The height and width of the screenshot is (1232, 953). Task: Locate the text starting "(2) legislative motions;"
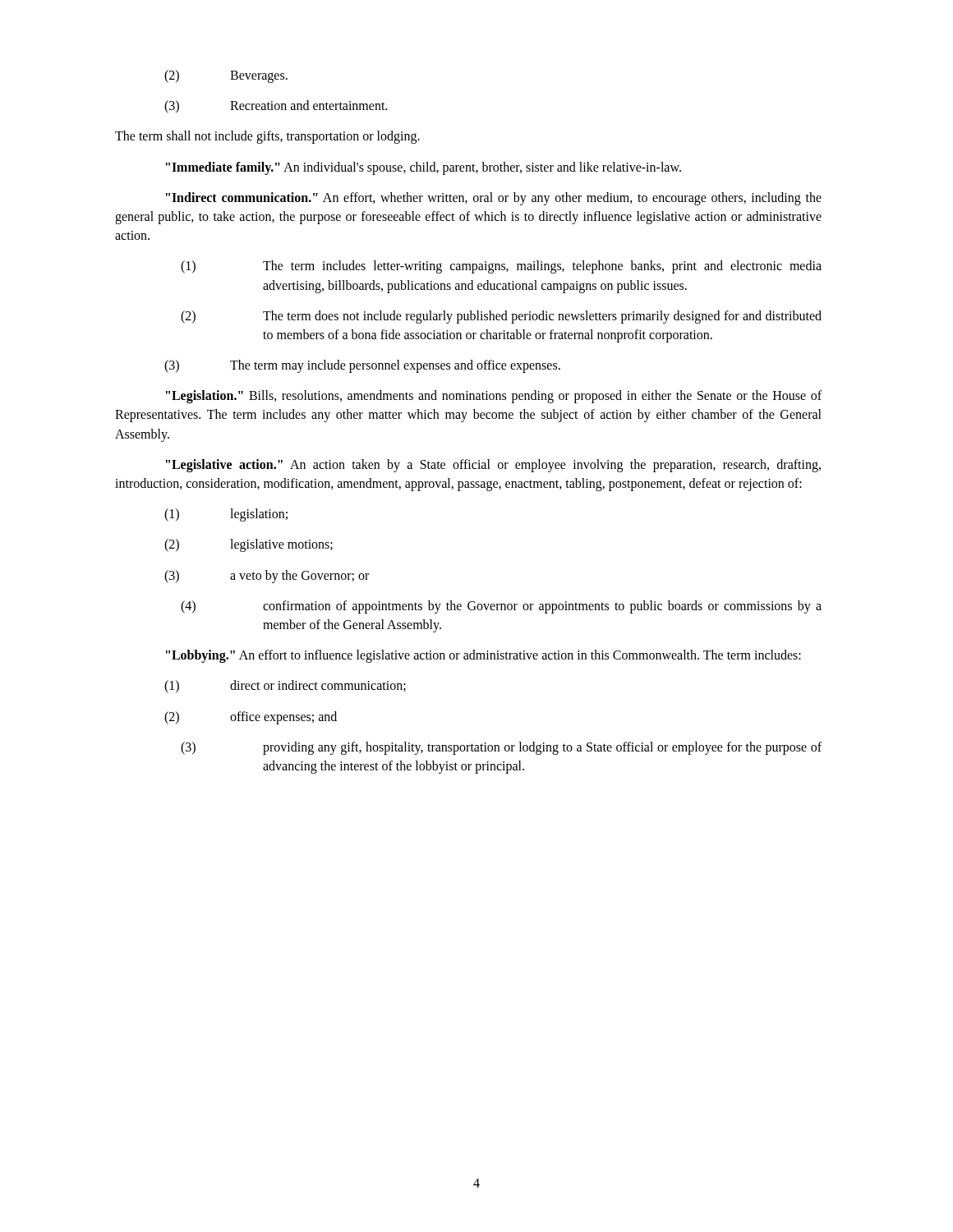[249, 545]
